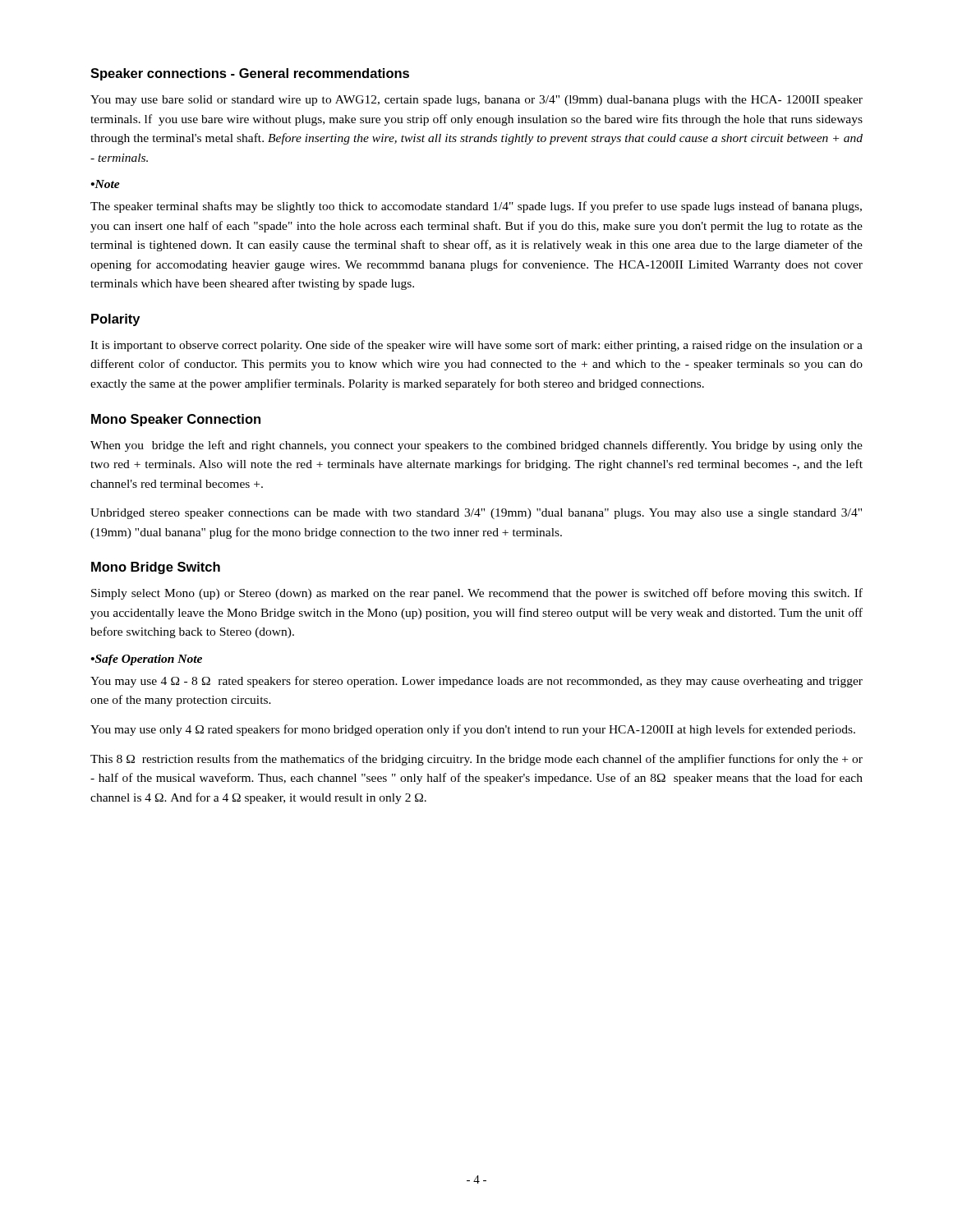The height and width of the screenshot is (1232, 953).
Task: Click on the text block containing "The speaker terminal shafts may be slightly too"
Action: (476, 245)
